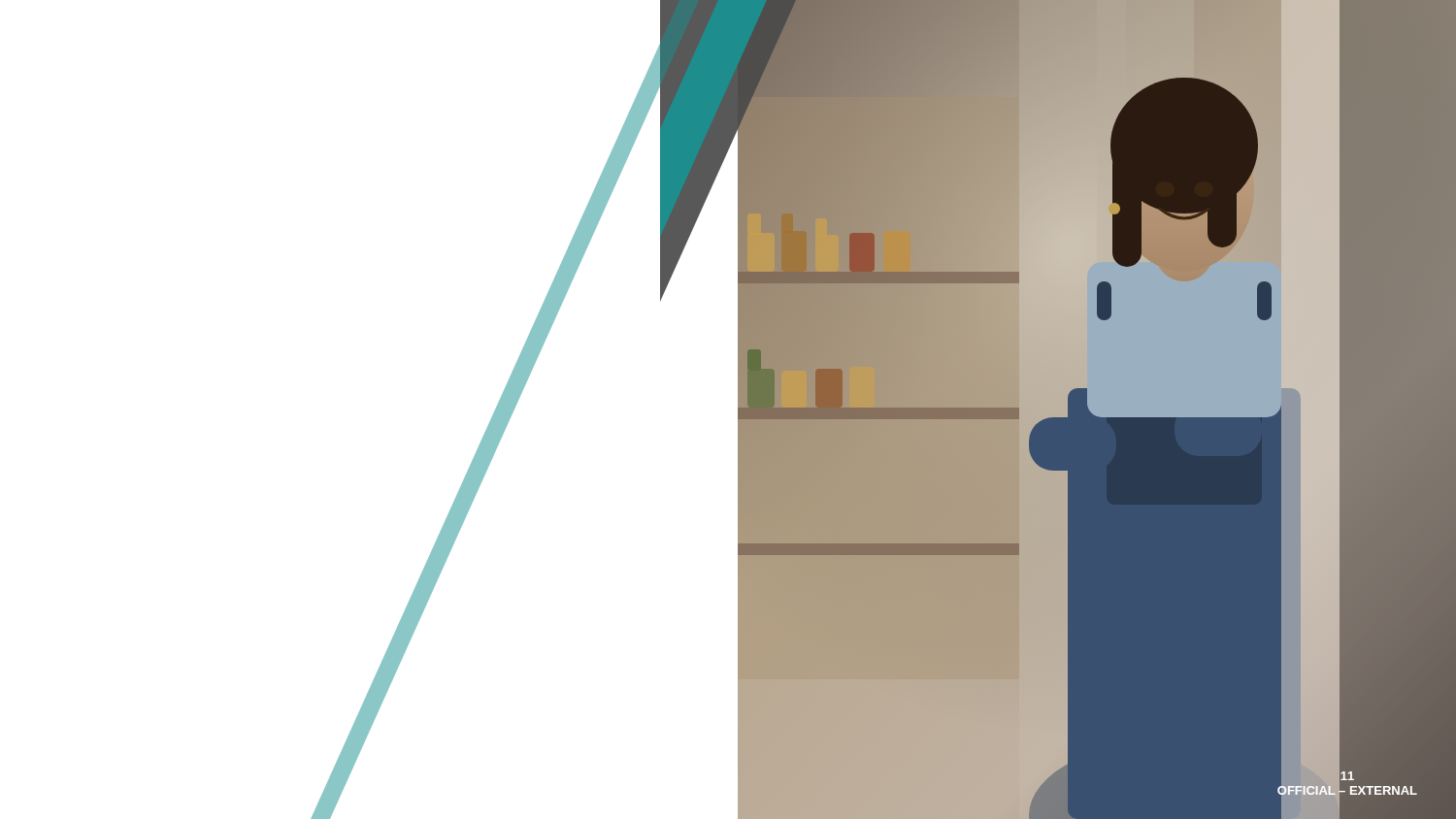Screen dimensions: 819x1456
Task: Locate the logo
Action: pos(170,708)
